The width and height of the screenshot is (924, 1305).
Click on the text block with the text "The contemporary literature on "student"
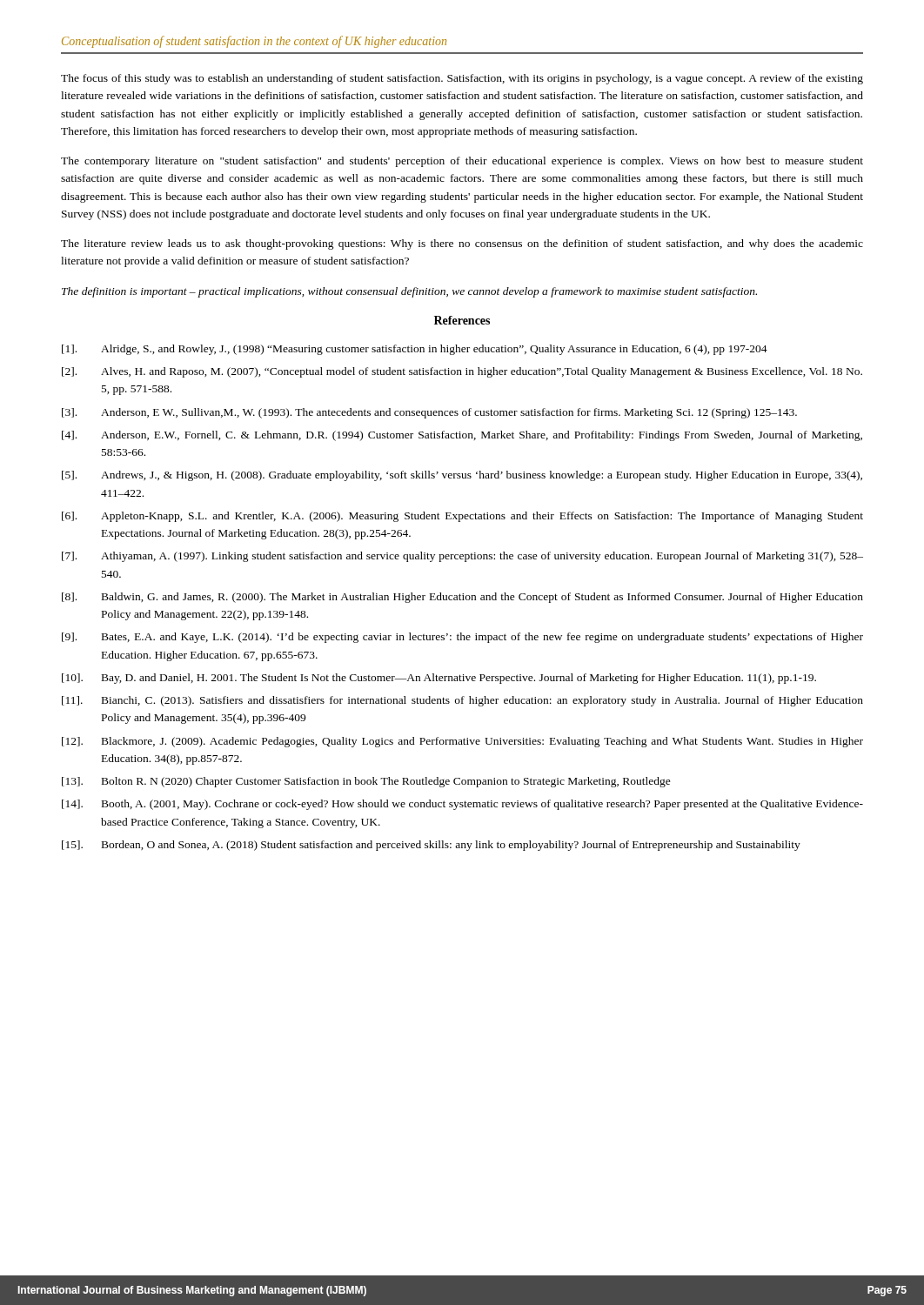462,187
